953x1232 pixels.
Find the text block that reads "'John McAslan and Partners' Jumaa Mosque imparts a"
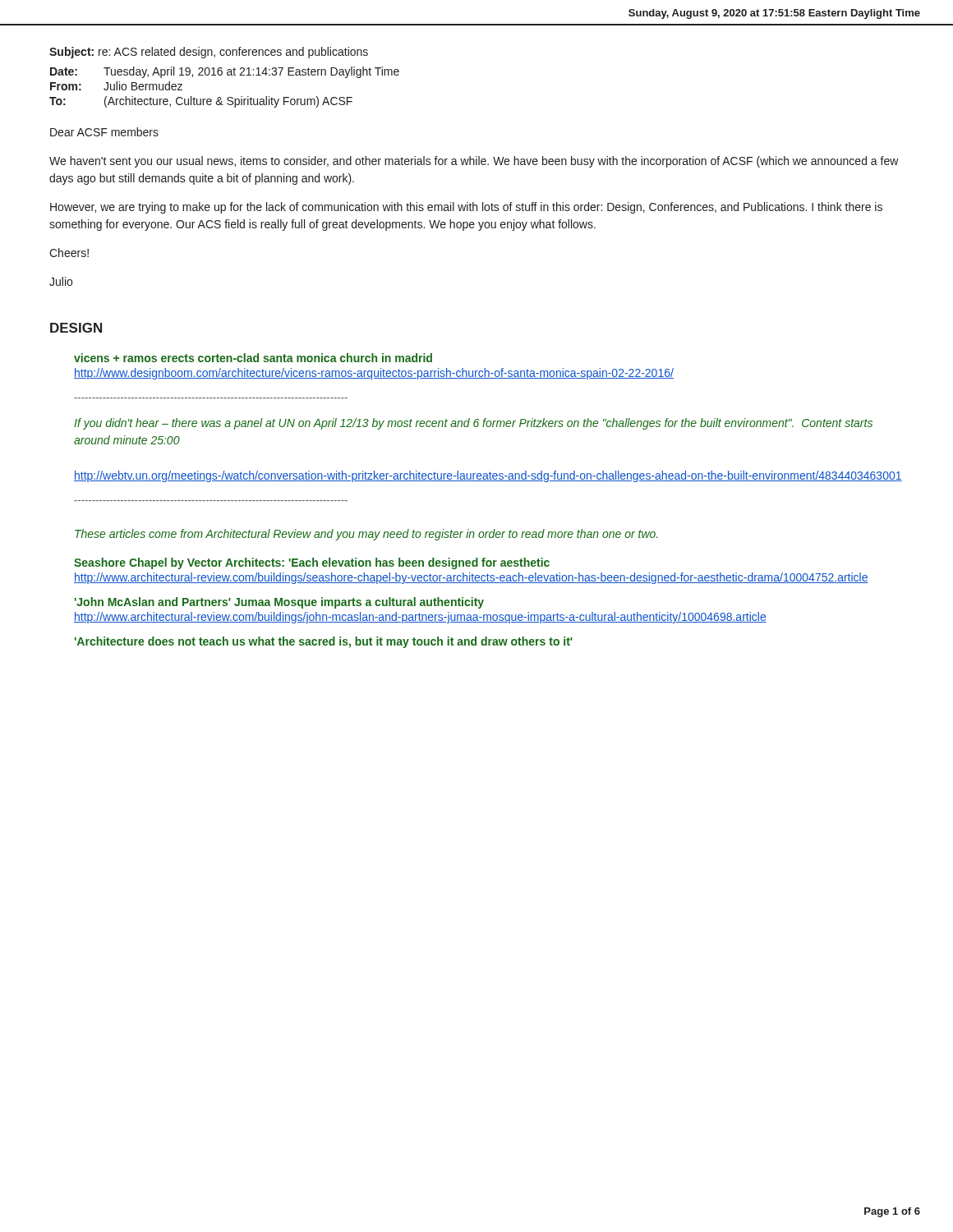489,609
